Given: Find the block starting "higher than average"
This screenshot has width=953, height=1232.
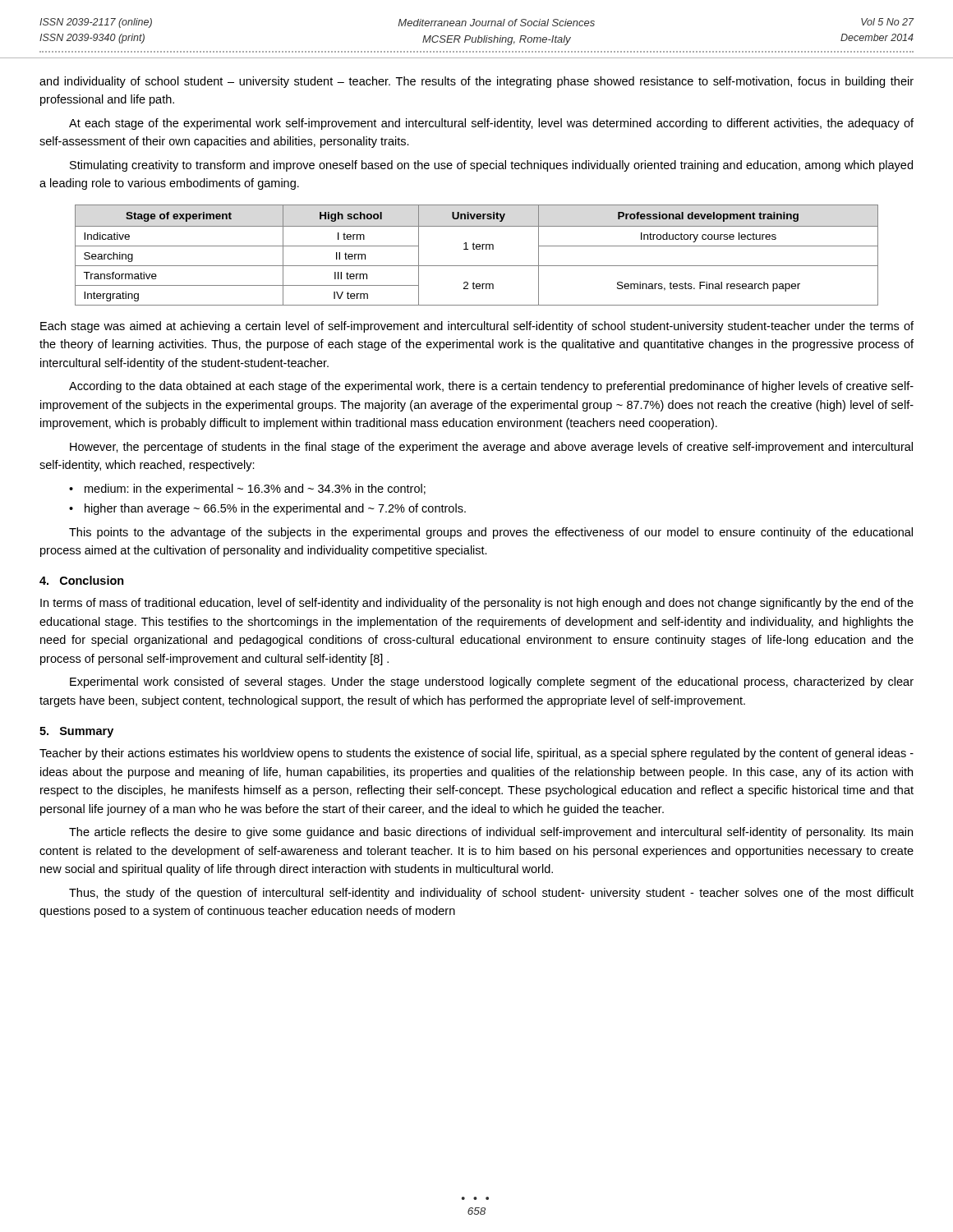Looking at the screenshot, I should coord(275,508).
